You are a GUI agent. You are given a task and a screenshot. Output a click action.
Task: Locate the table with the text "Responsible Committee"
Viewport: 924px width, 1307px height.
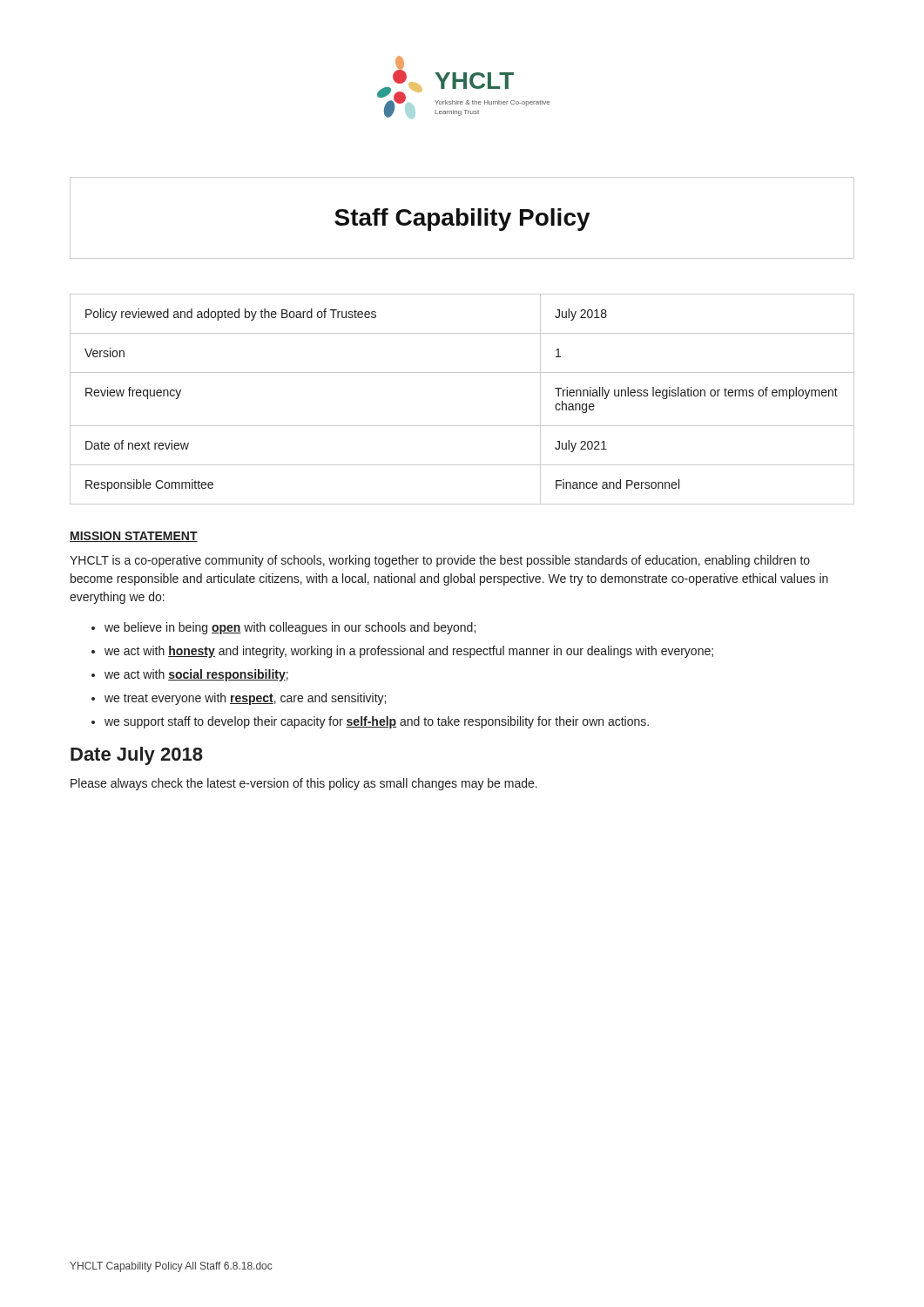(462, 399)
